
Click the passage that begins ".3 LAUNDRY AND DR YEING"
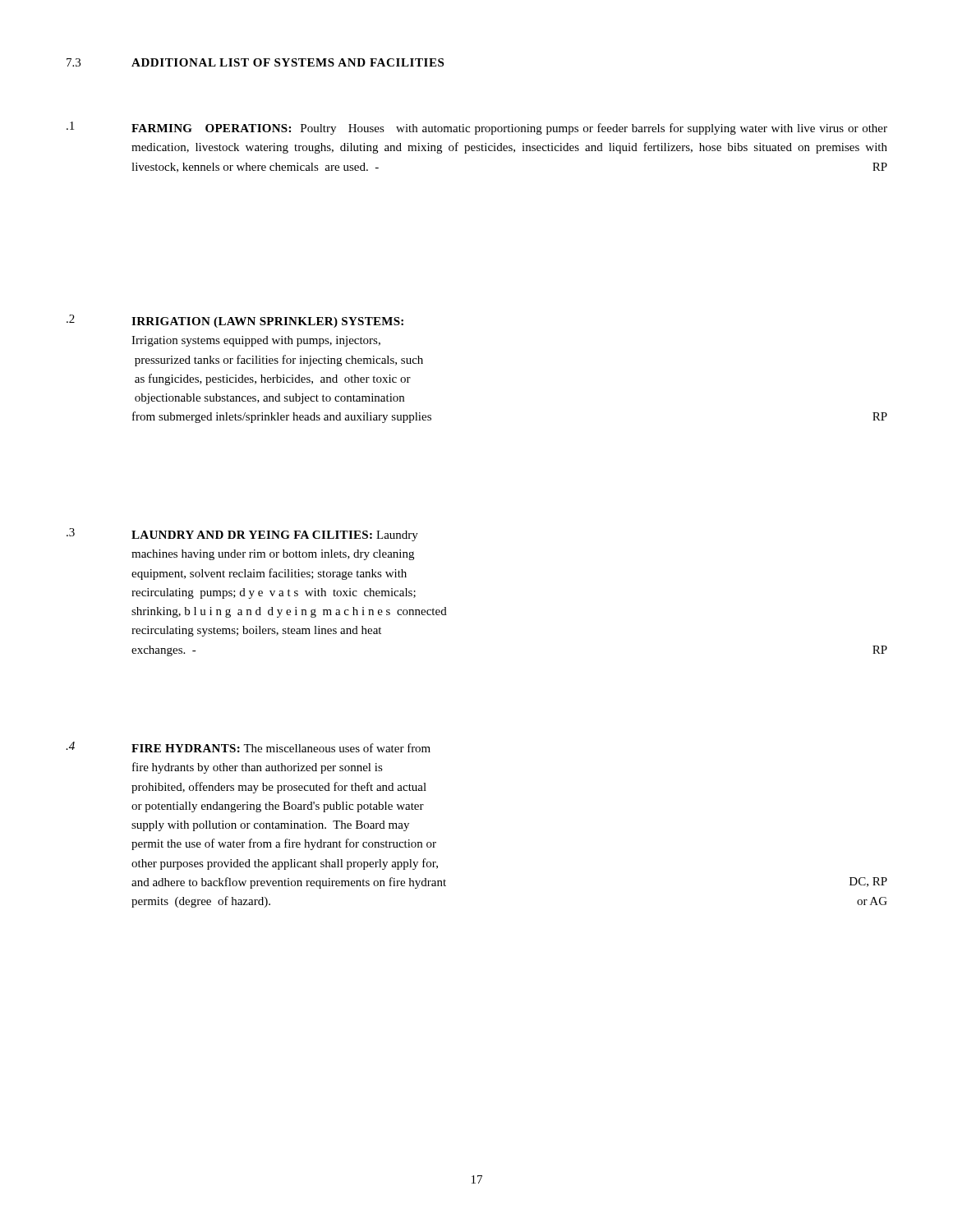click(242, 535)
